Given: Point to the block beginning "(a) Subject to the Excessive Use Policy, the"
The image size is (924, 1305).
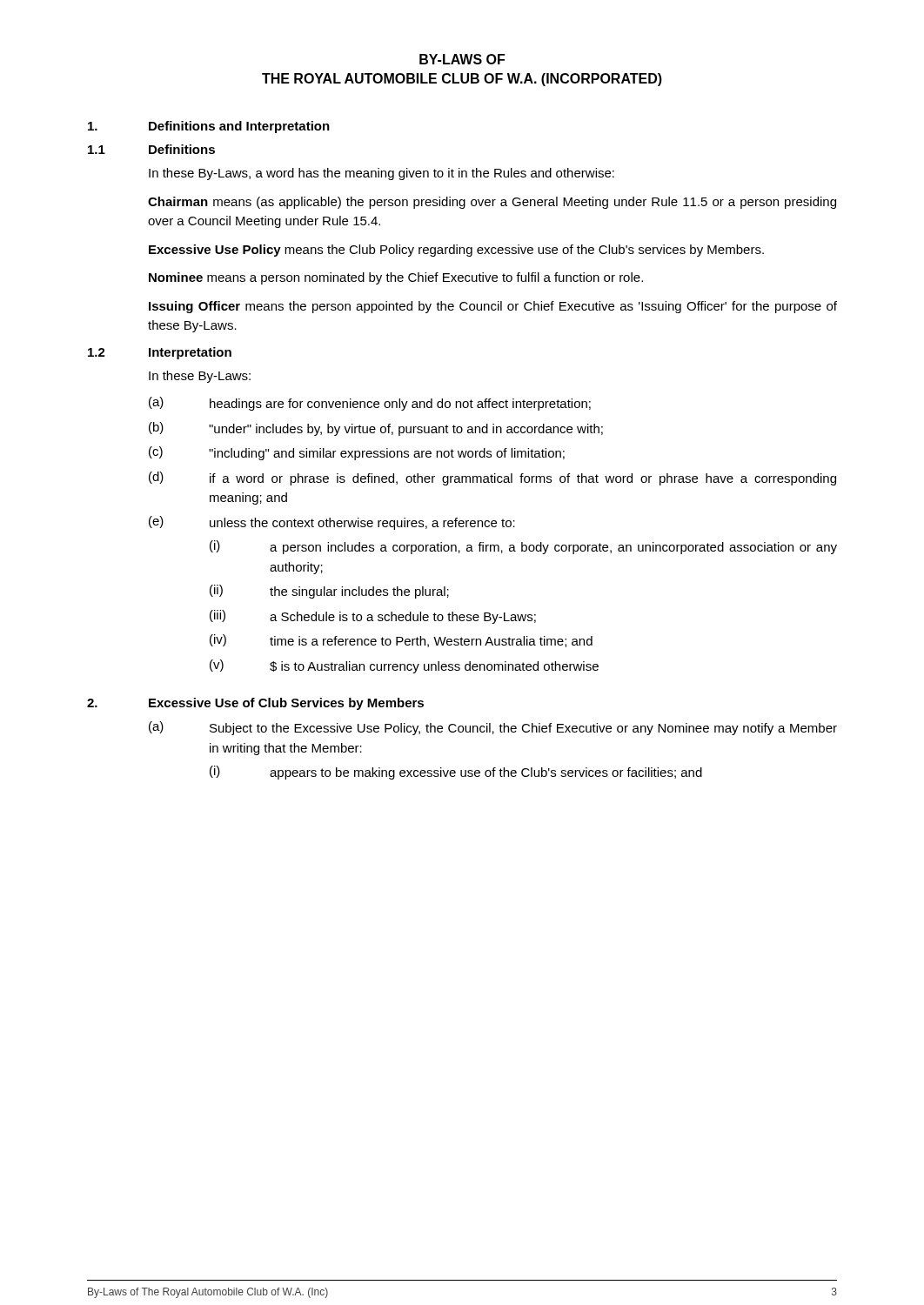Looking at the screenshot, I should (492, 738).
